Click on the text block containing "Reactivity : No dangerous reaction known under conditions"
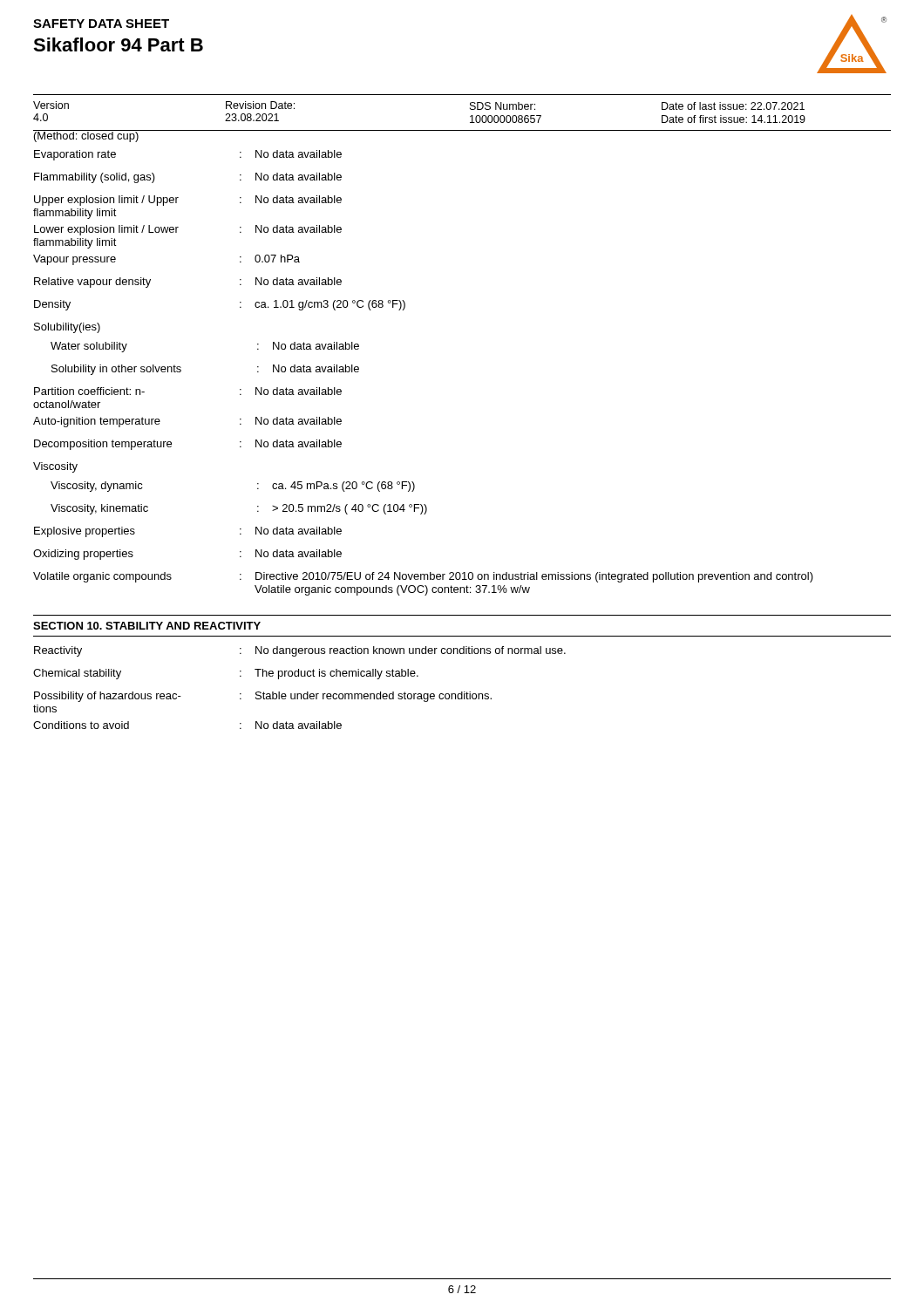Screen dimensions: 1308x924 (x=462, y=650)
